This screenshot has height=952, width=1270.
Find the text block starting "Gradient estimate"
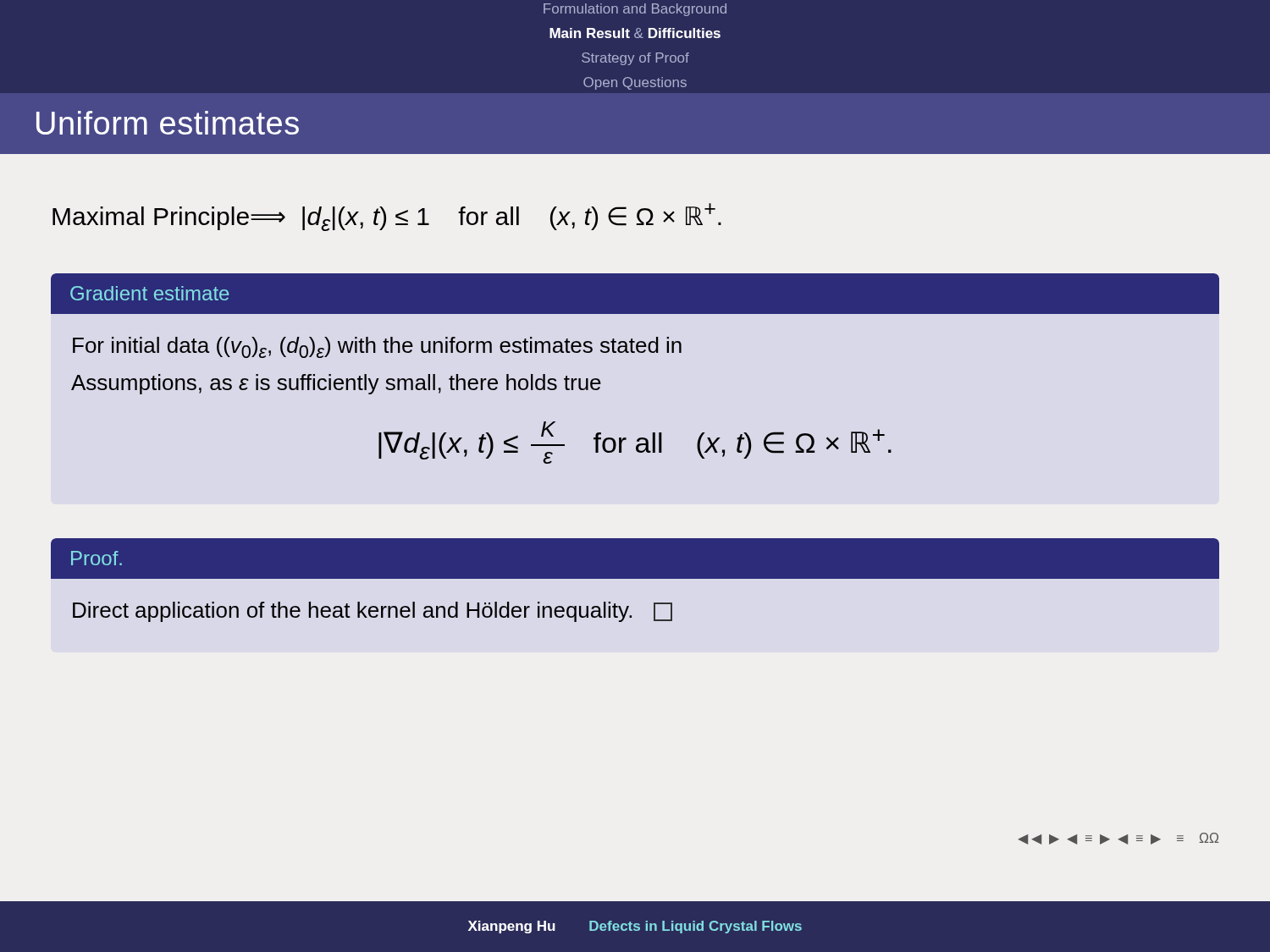pos(150,293)
